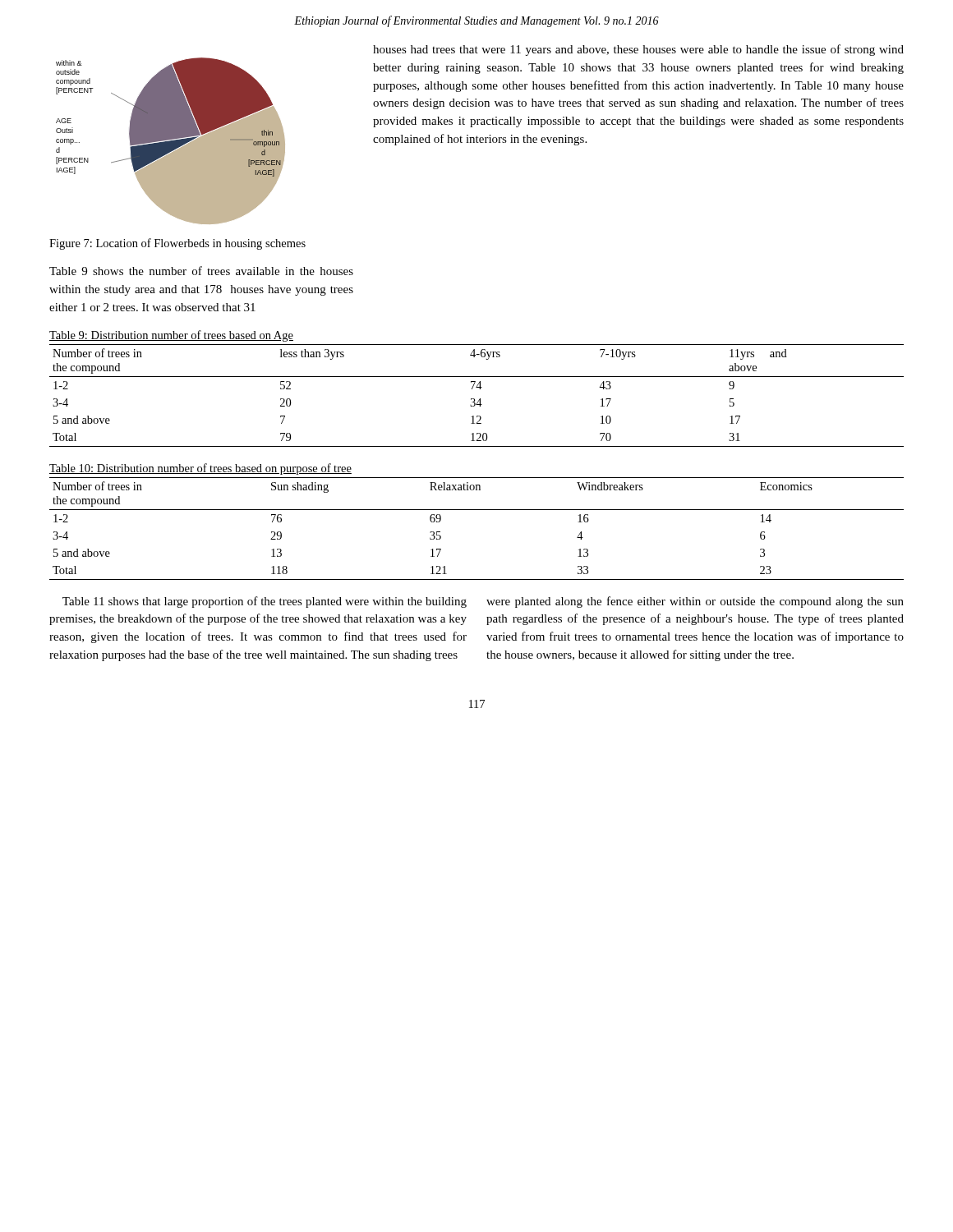Point to the block beginning "houses had trees"
This screenshot has height=1232, width=953.
(x=638, y=94)
